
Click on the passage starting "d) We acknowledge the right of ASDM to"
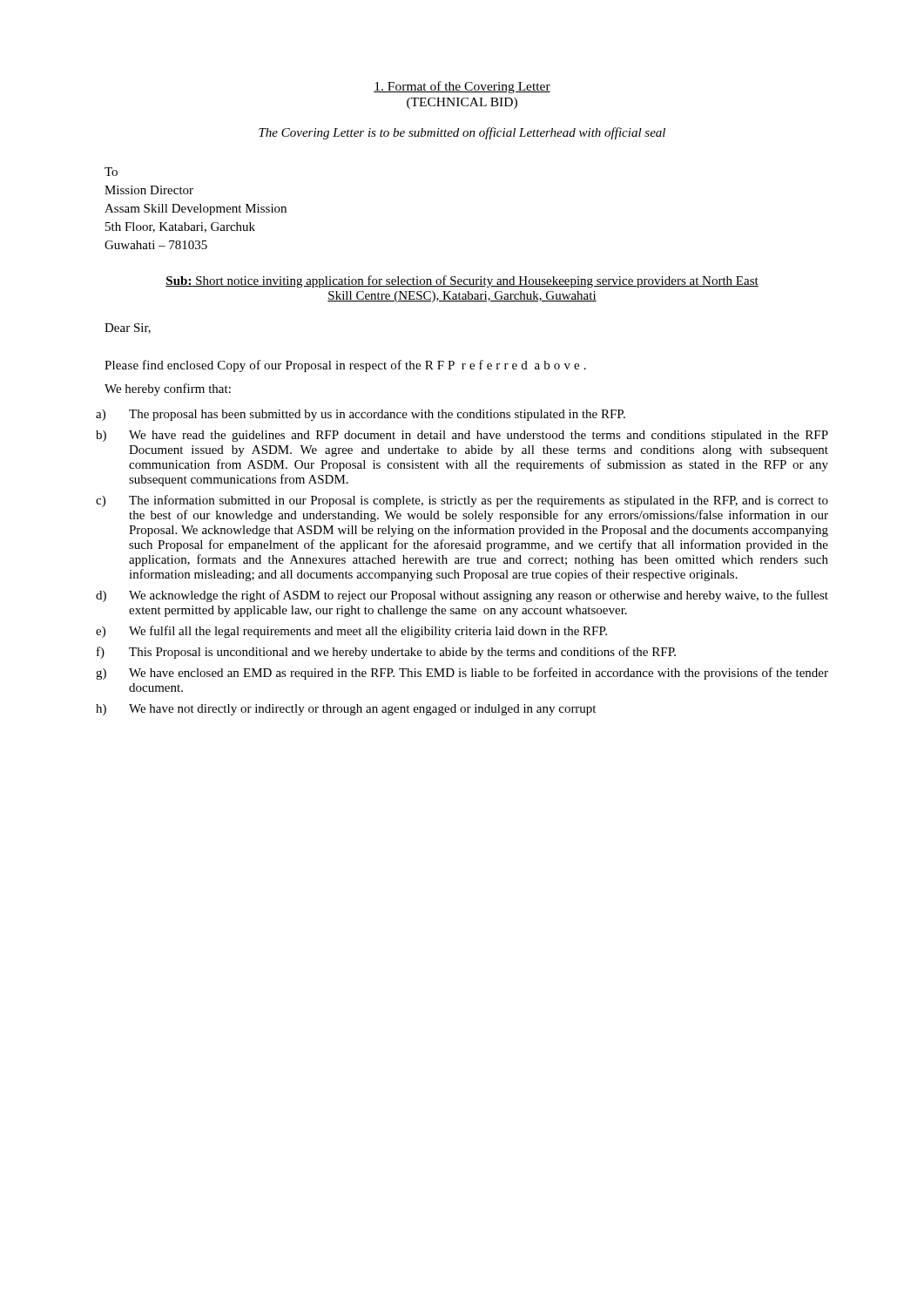[x=462, y=603]
